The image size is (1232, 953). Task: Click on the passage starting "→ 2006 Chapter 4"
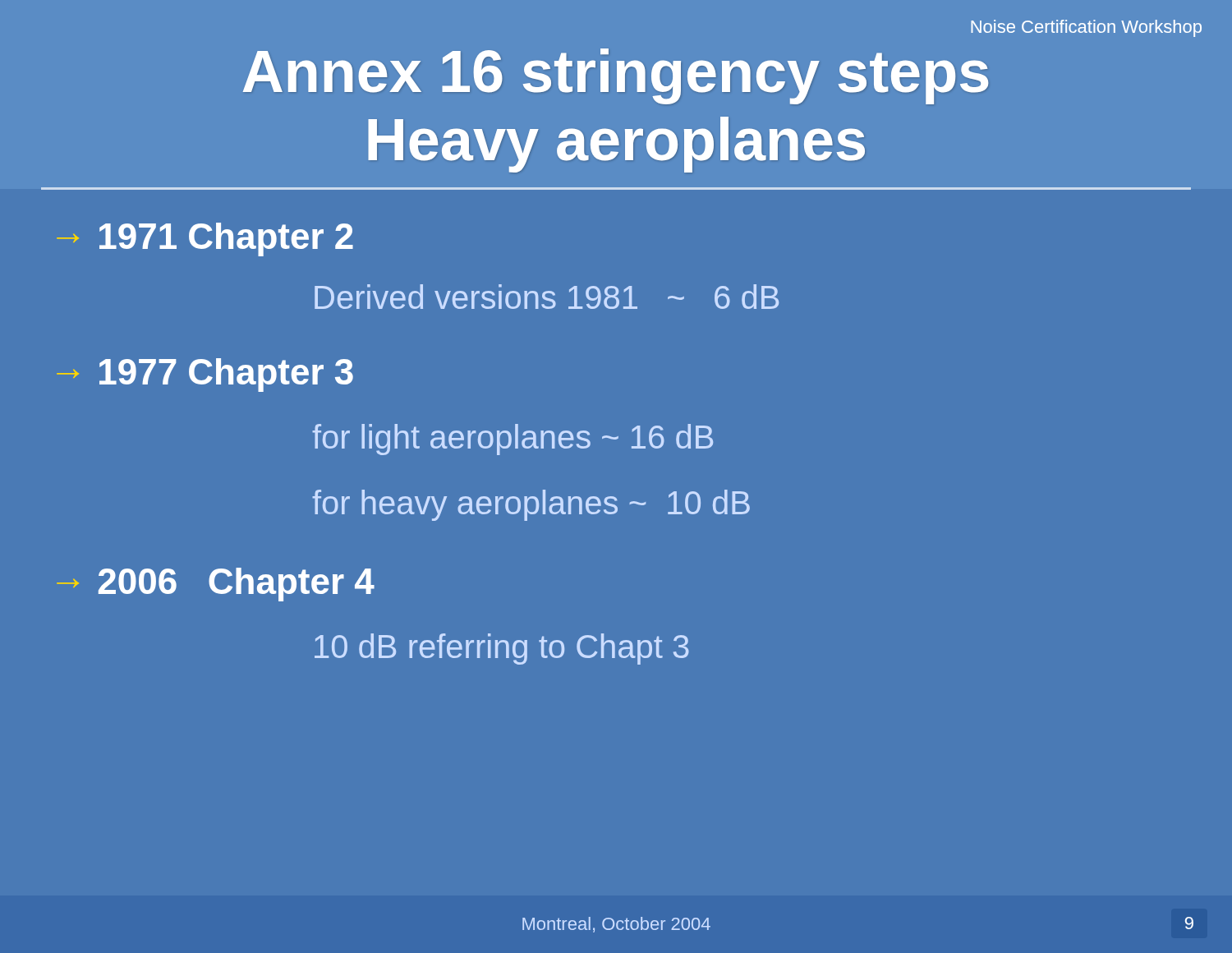pyautogui.click(x=212, y=581)
